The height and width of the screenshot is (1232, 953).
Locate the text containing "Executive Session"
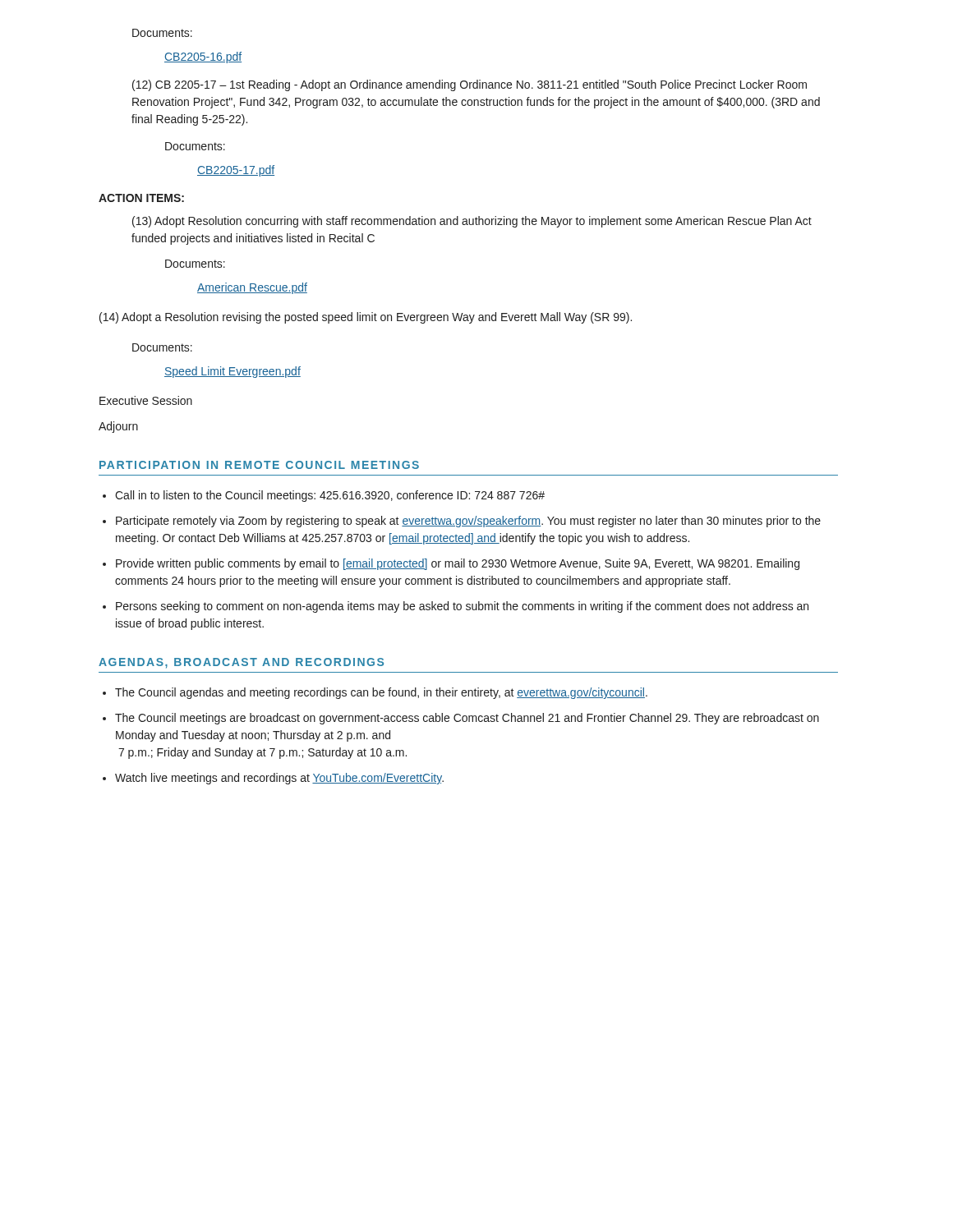point(146,400)
